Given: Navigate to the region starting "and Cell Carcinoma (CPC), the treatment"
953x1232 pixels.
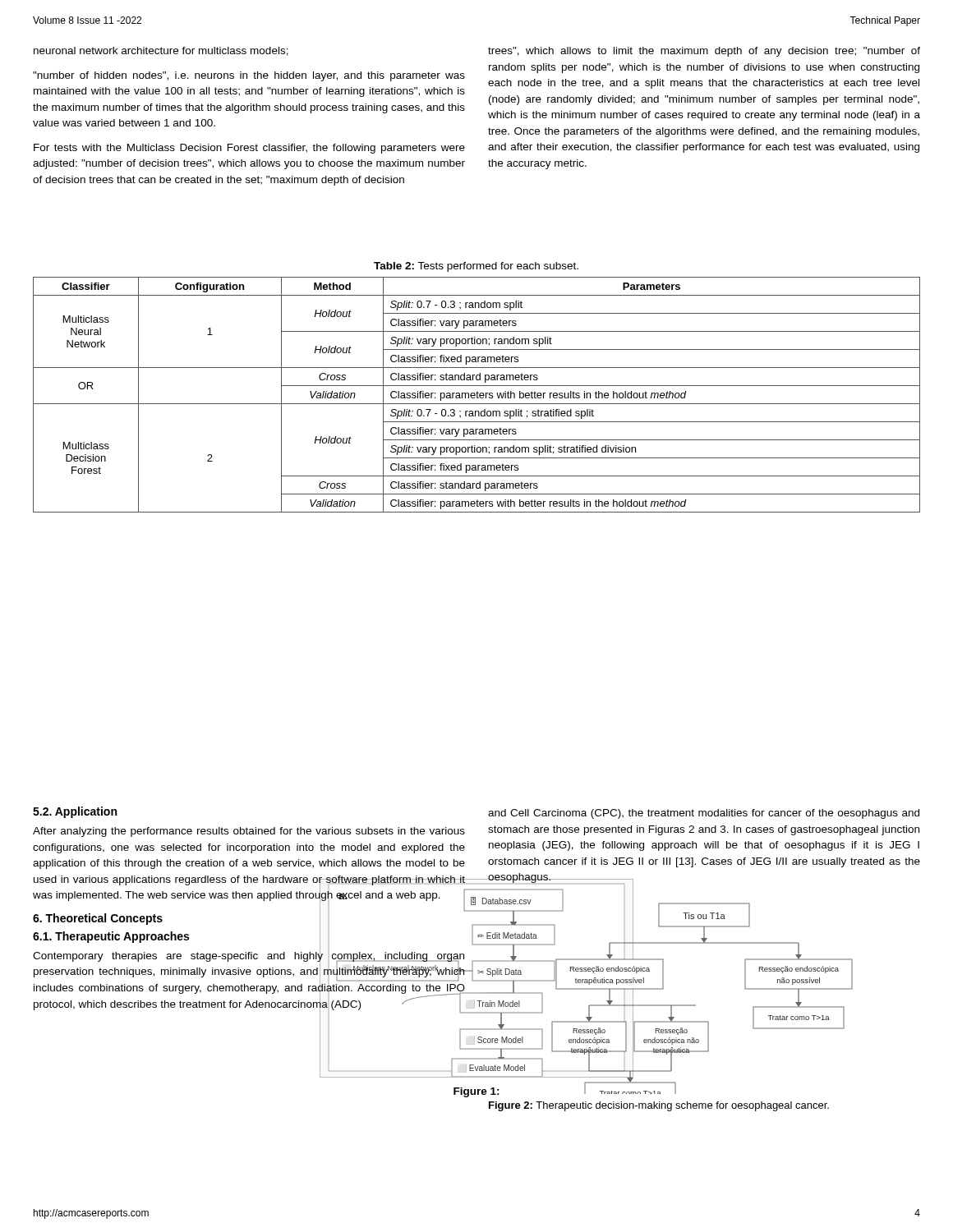Looking at the screenshot, I should click(x=704, y=845).
